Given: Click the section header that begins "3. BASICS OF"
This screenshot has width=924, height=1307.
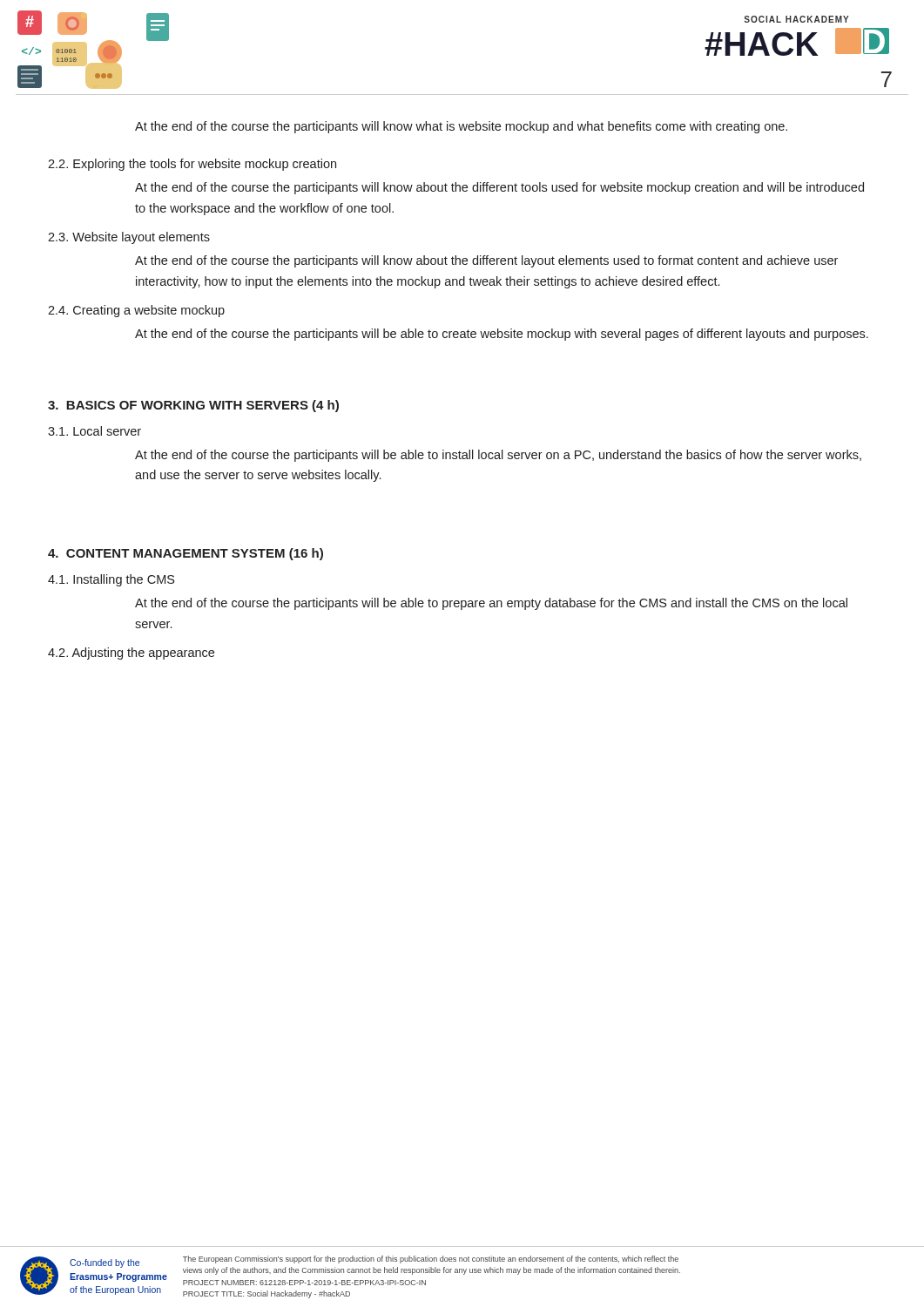Looking at the screenshot, I should pos(194,404).
